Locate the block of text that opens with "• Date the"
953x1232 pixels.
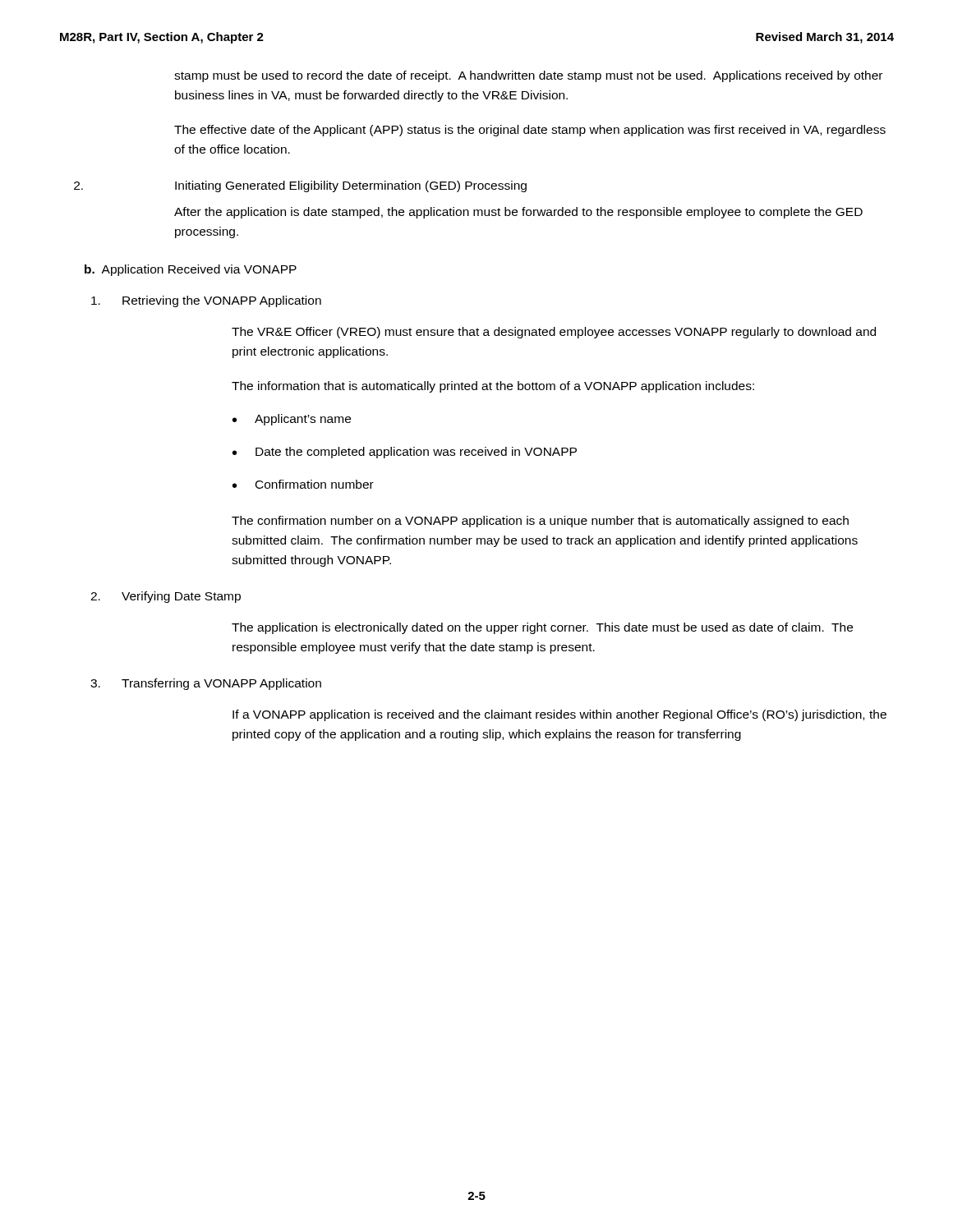point(405,453)
